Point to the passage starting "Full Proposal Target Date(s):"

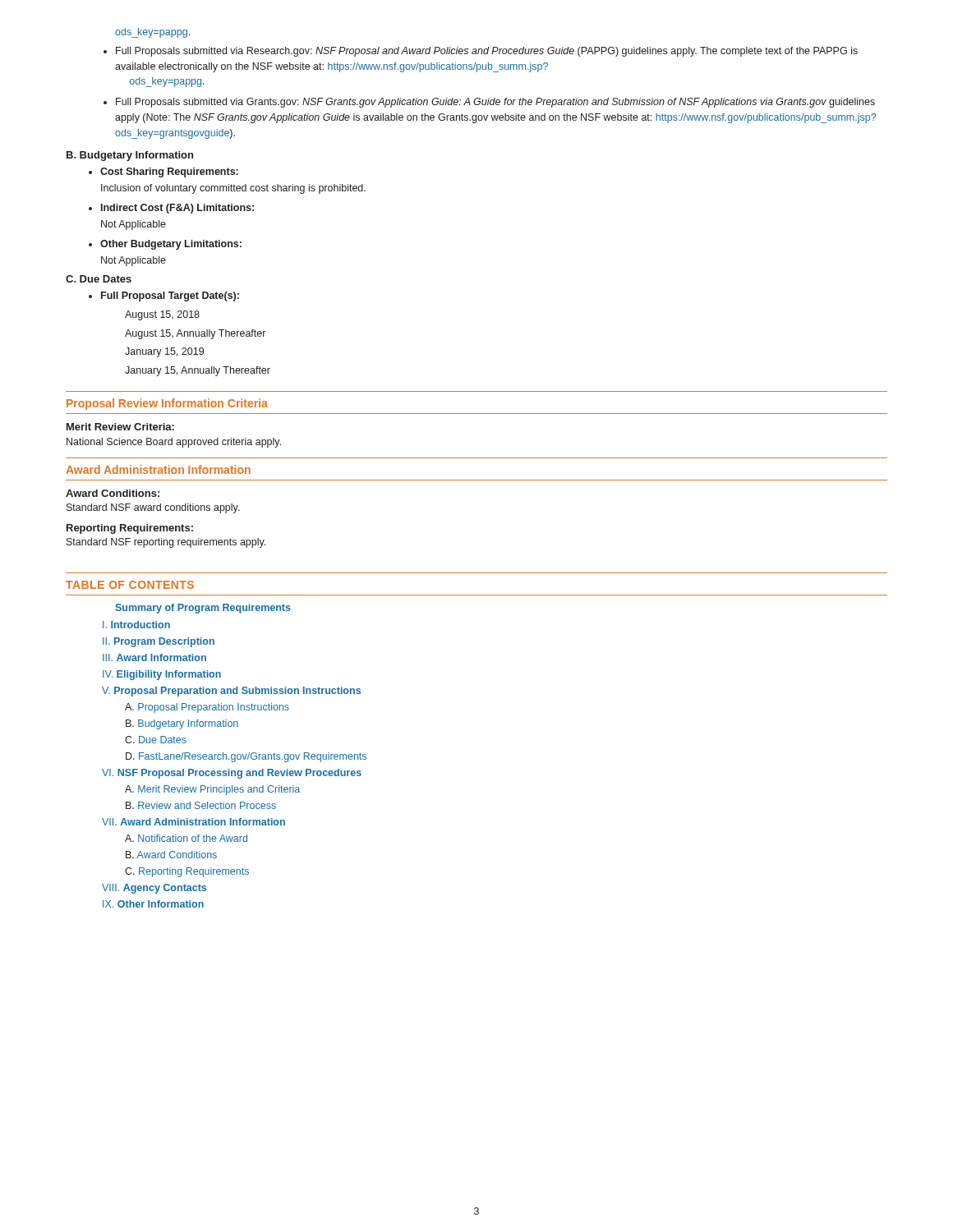164,297
